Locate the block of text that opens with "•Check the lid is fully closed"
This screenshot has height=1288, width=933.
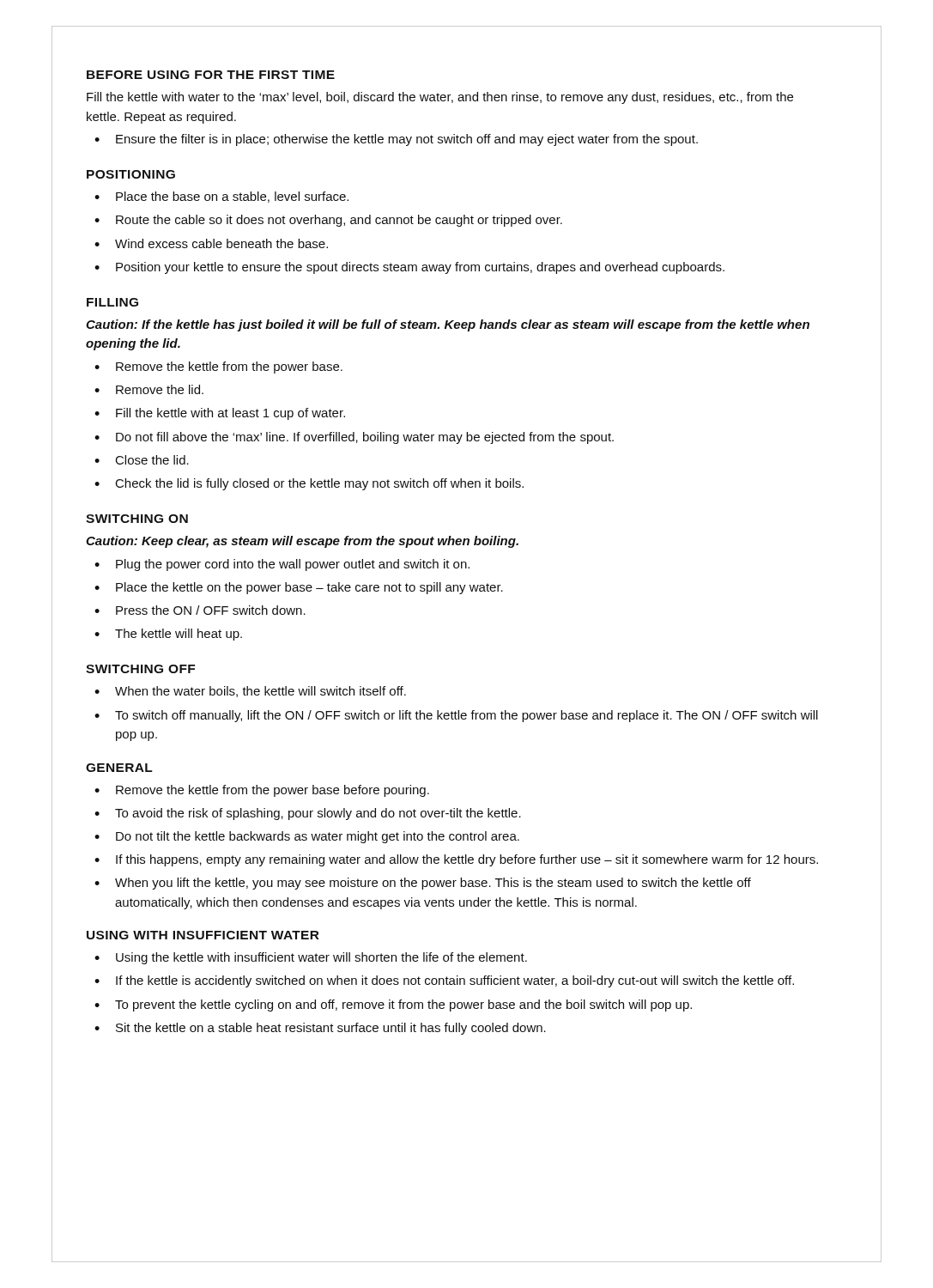[462, 485]
